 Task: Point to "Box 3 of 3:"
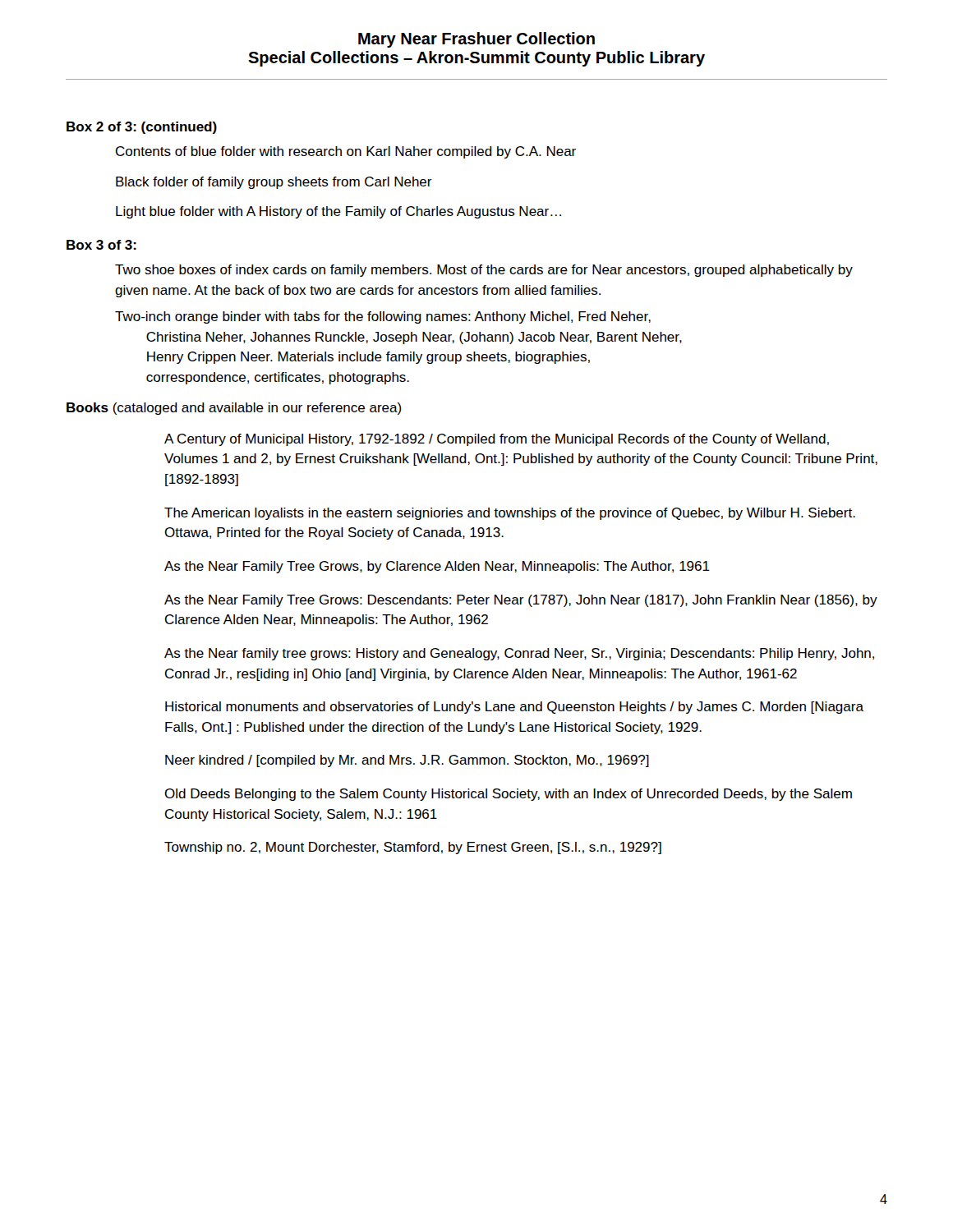click(101, 245)
